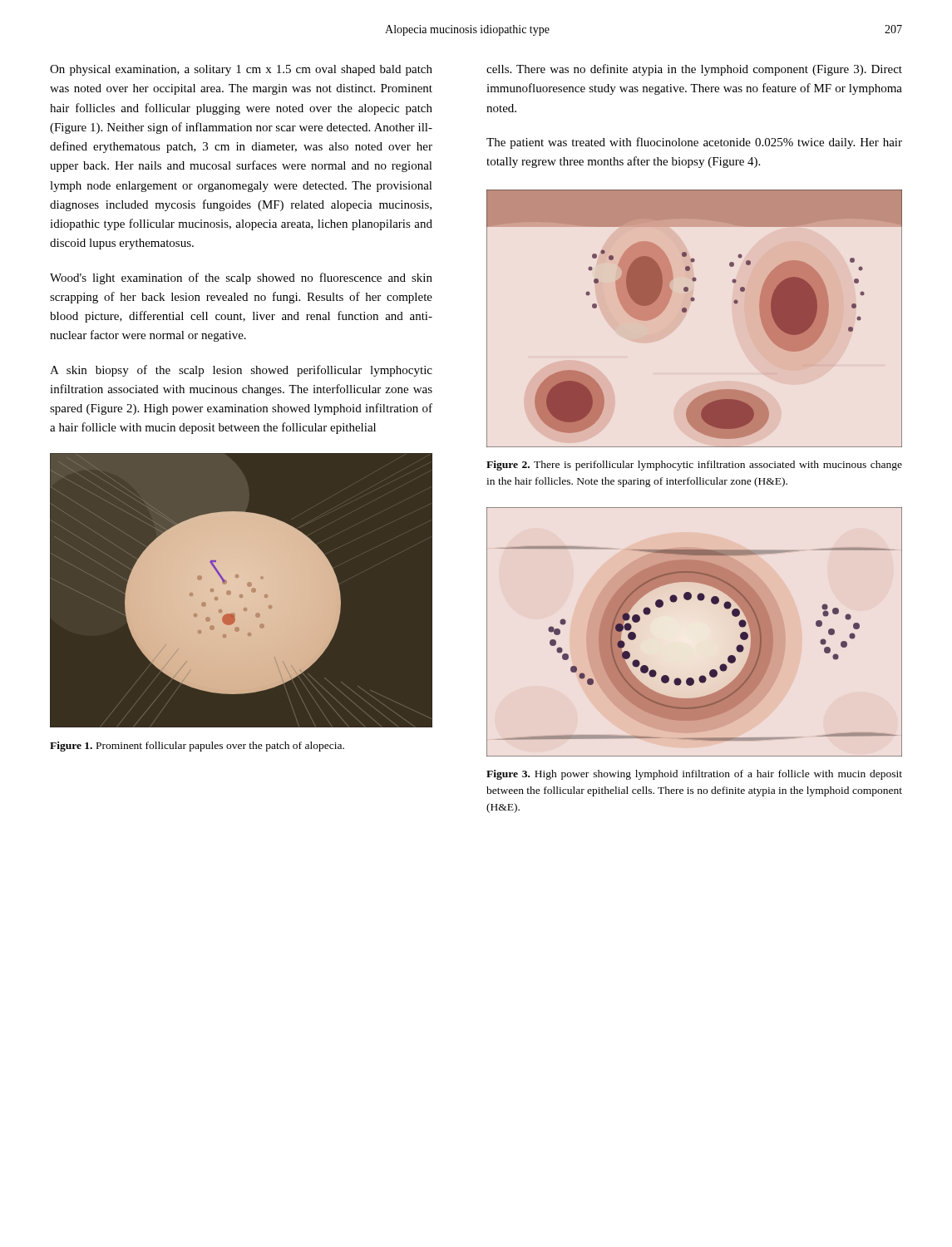Where is the caption that starts "Figure 2. There is perifollicular lymphocytic infiltration"?

pos(694,473)
